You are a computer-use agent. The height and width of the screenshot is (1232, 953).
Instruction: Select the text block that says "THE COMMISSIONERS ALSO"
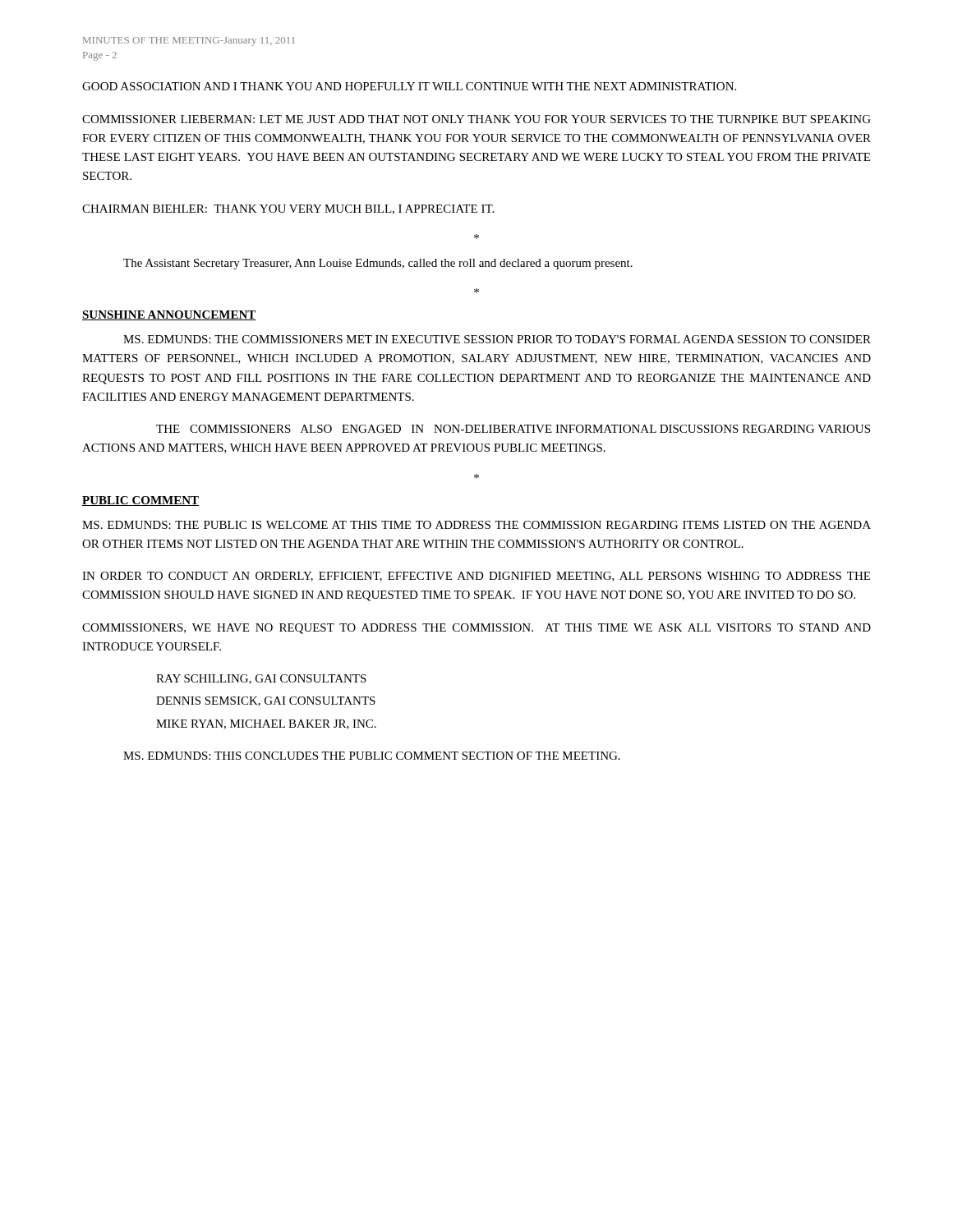tap(476, 438)
